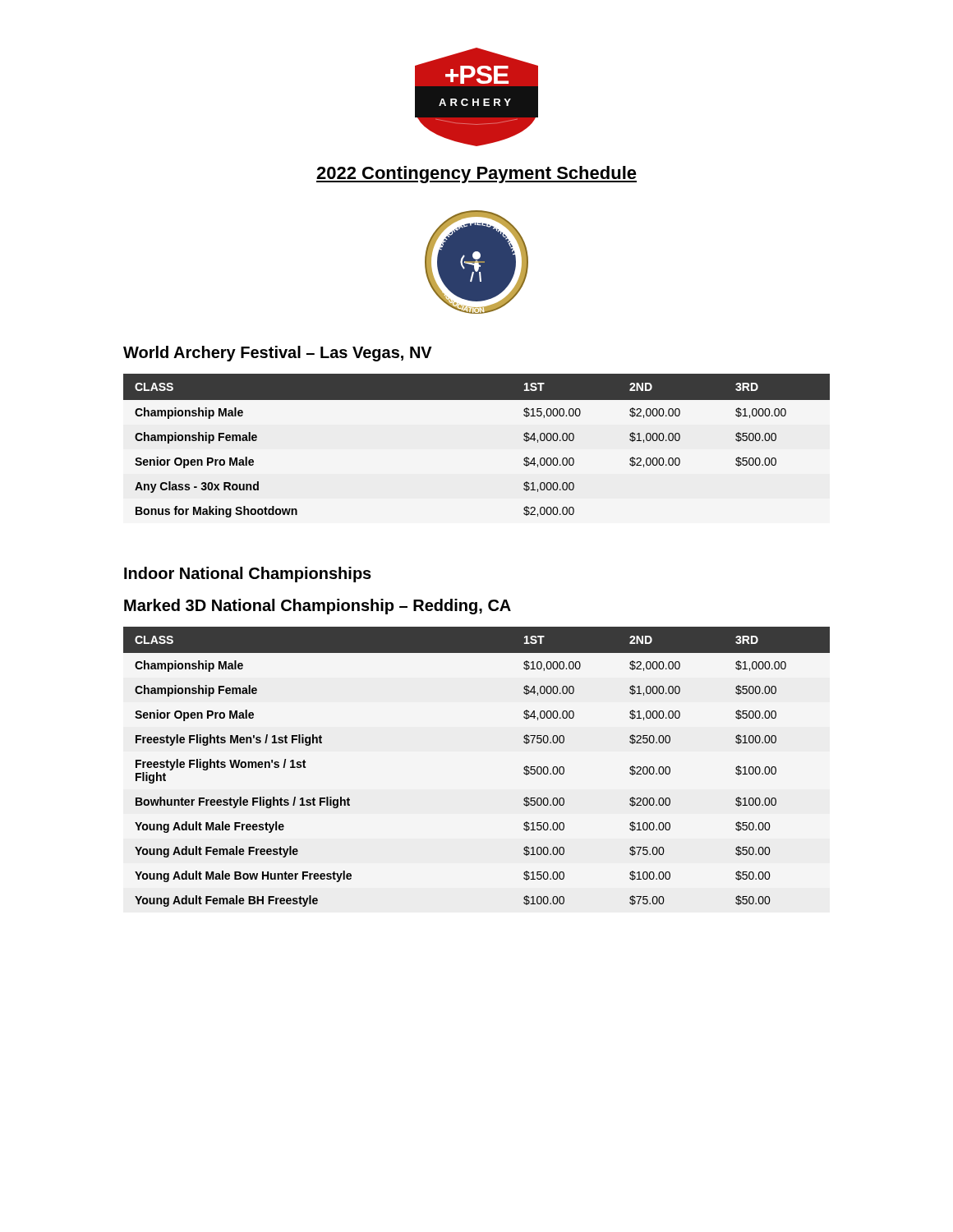Locate the section header containing "World Archery Festival – Las Vegas, NV"

278,352
